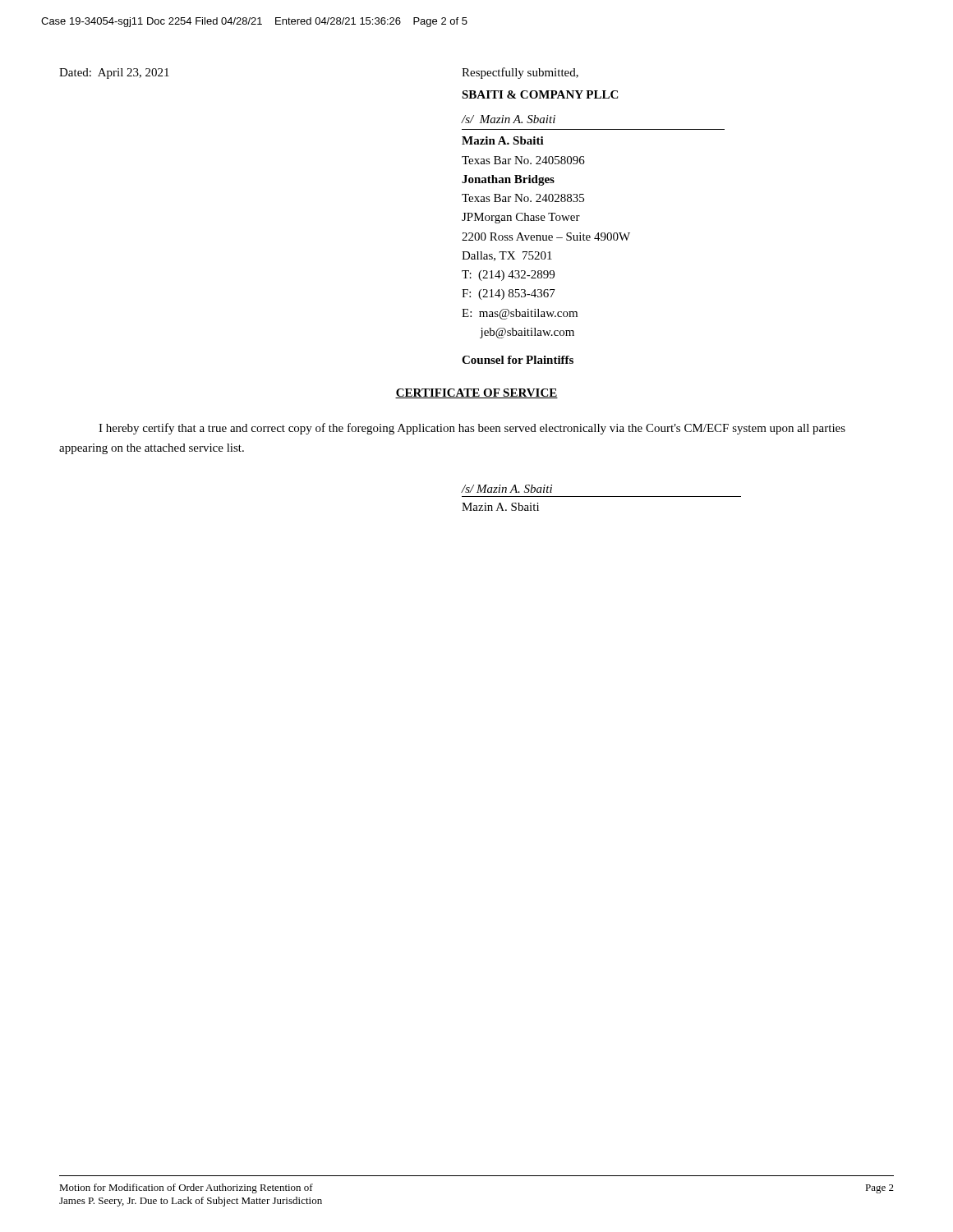This screenshot has width=953, height=1232.
Task: Find the text starting "Respectfully submitted, SBAITI & COMPANY PLLC"
Action: (520, 73)
